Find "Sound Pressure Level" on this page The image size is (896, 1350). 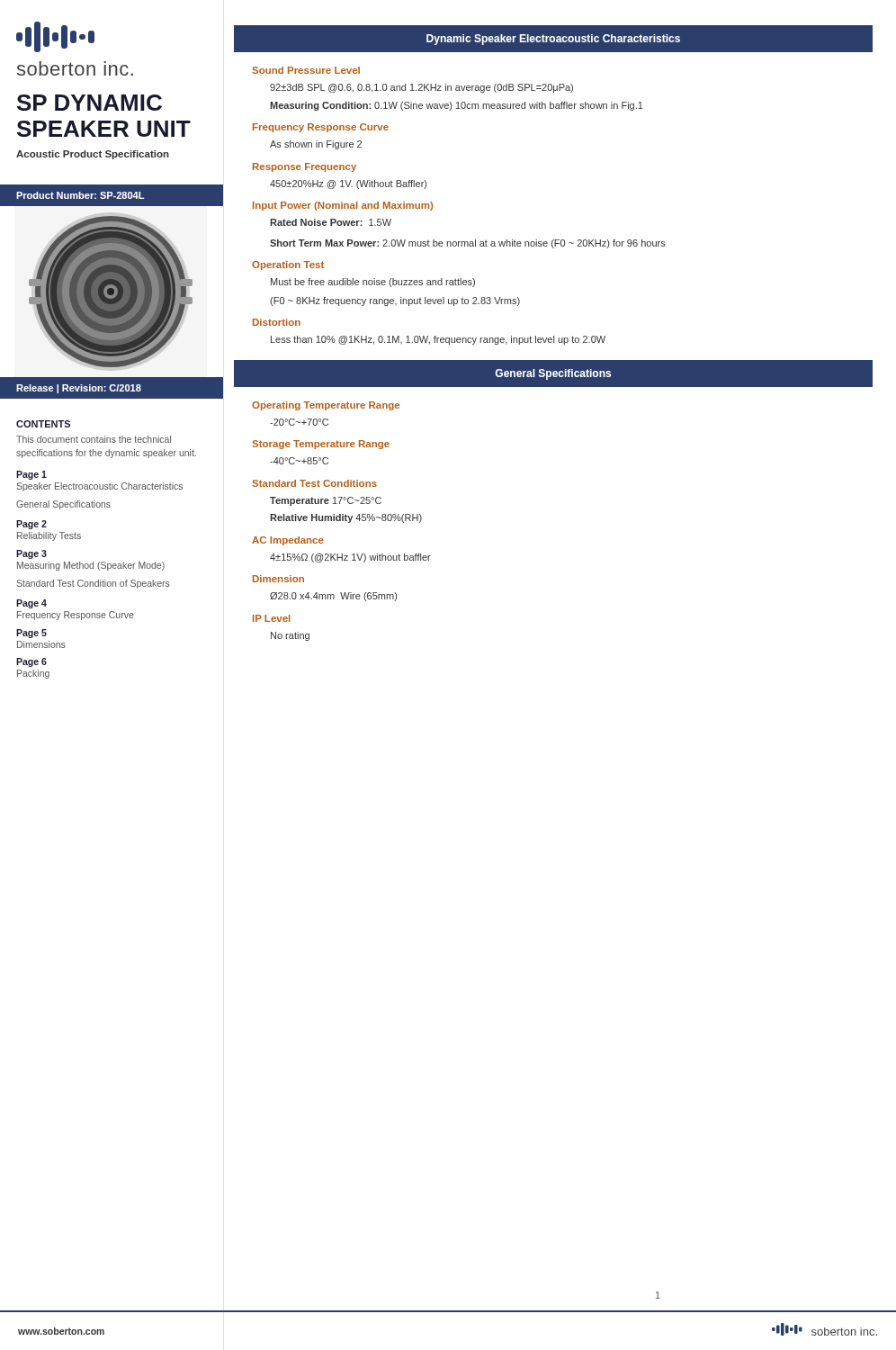(x=306, y=70)
